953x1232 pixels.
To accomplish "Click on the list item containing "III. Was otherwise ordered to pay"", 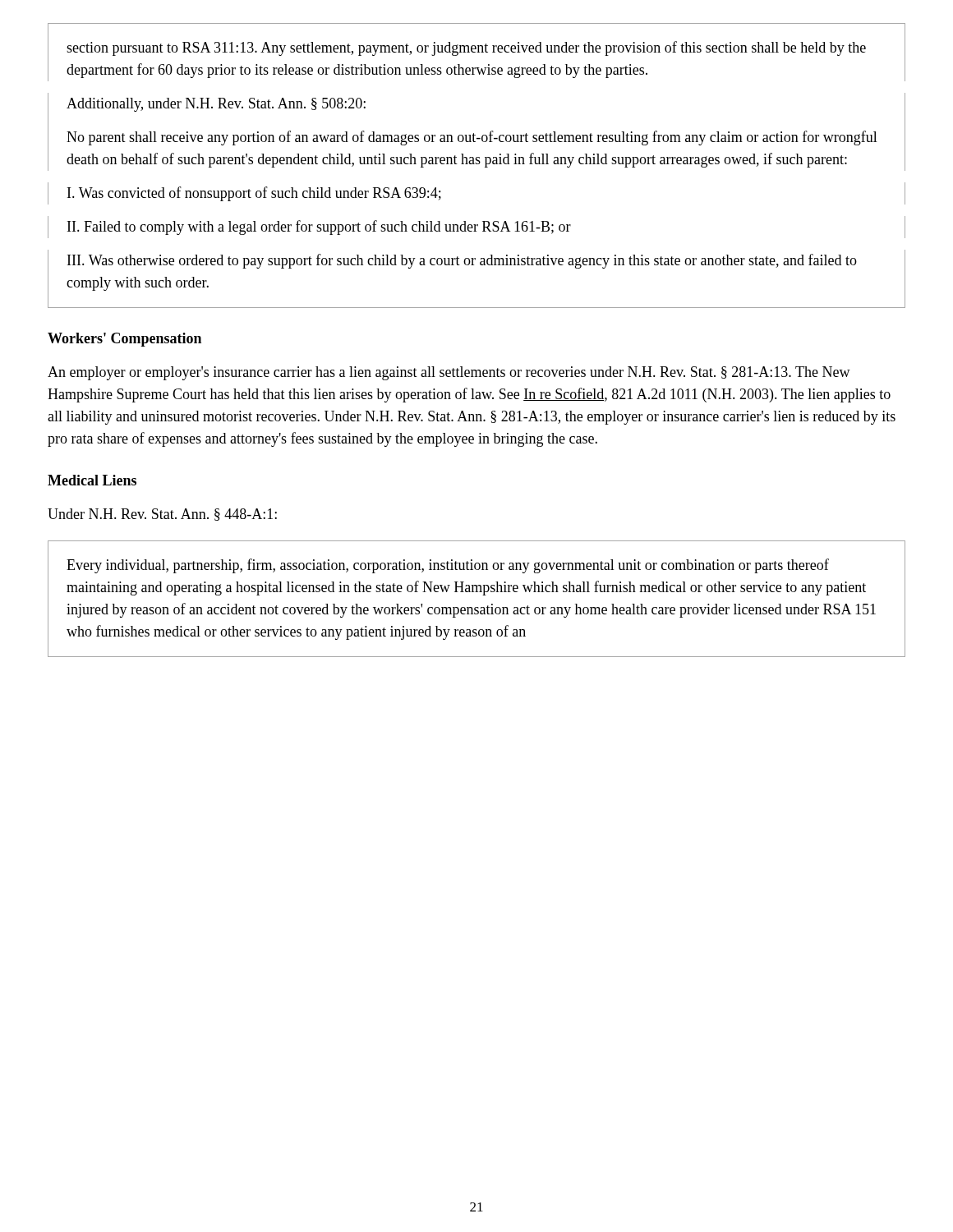I will [x=476, y=272].
